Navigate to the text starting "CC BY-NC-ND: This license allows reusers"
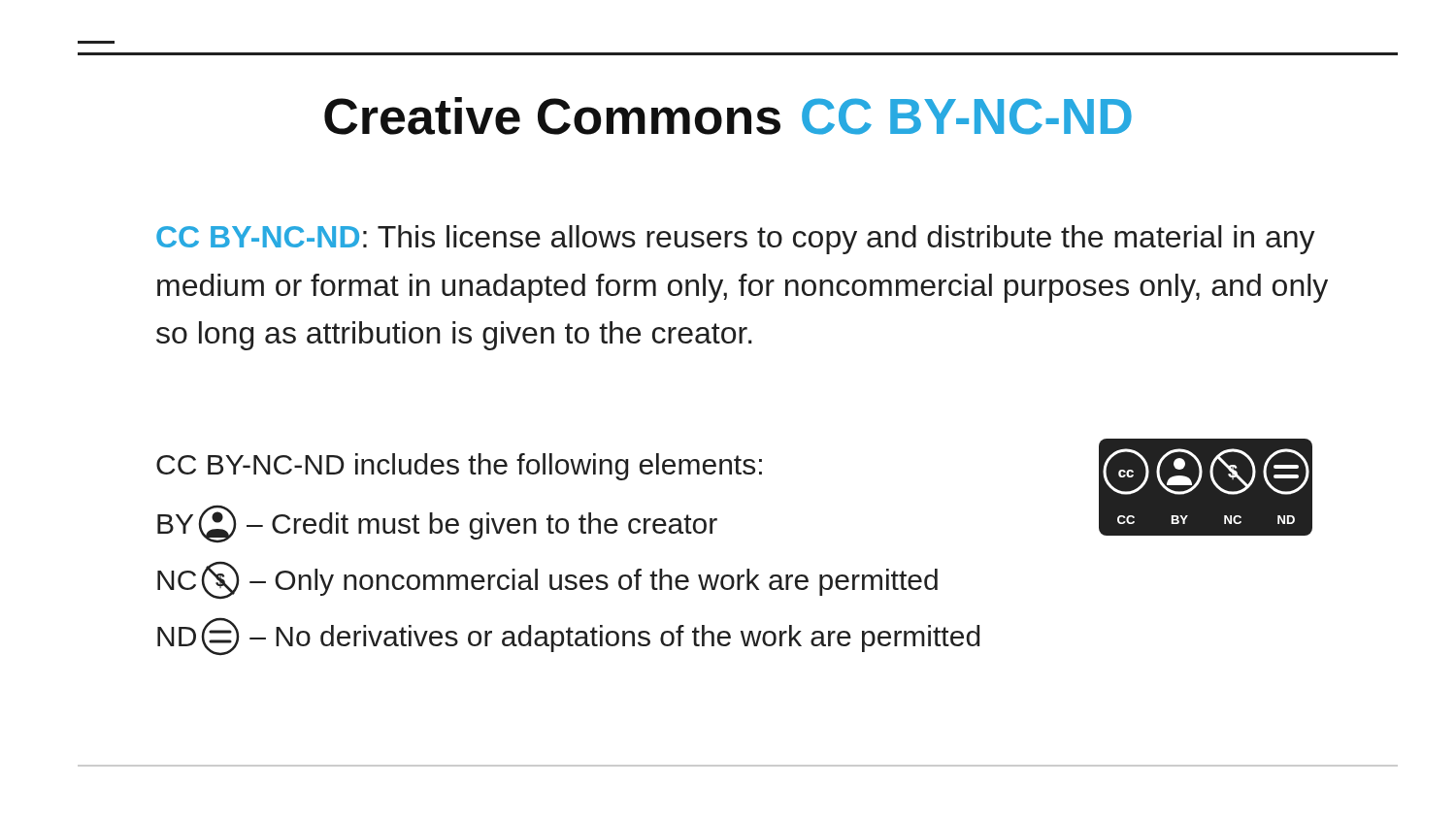Screen dimensions: 819x1456 (742, 285)
